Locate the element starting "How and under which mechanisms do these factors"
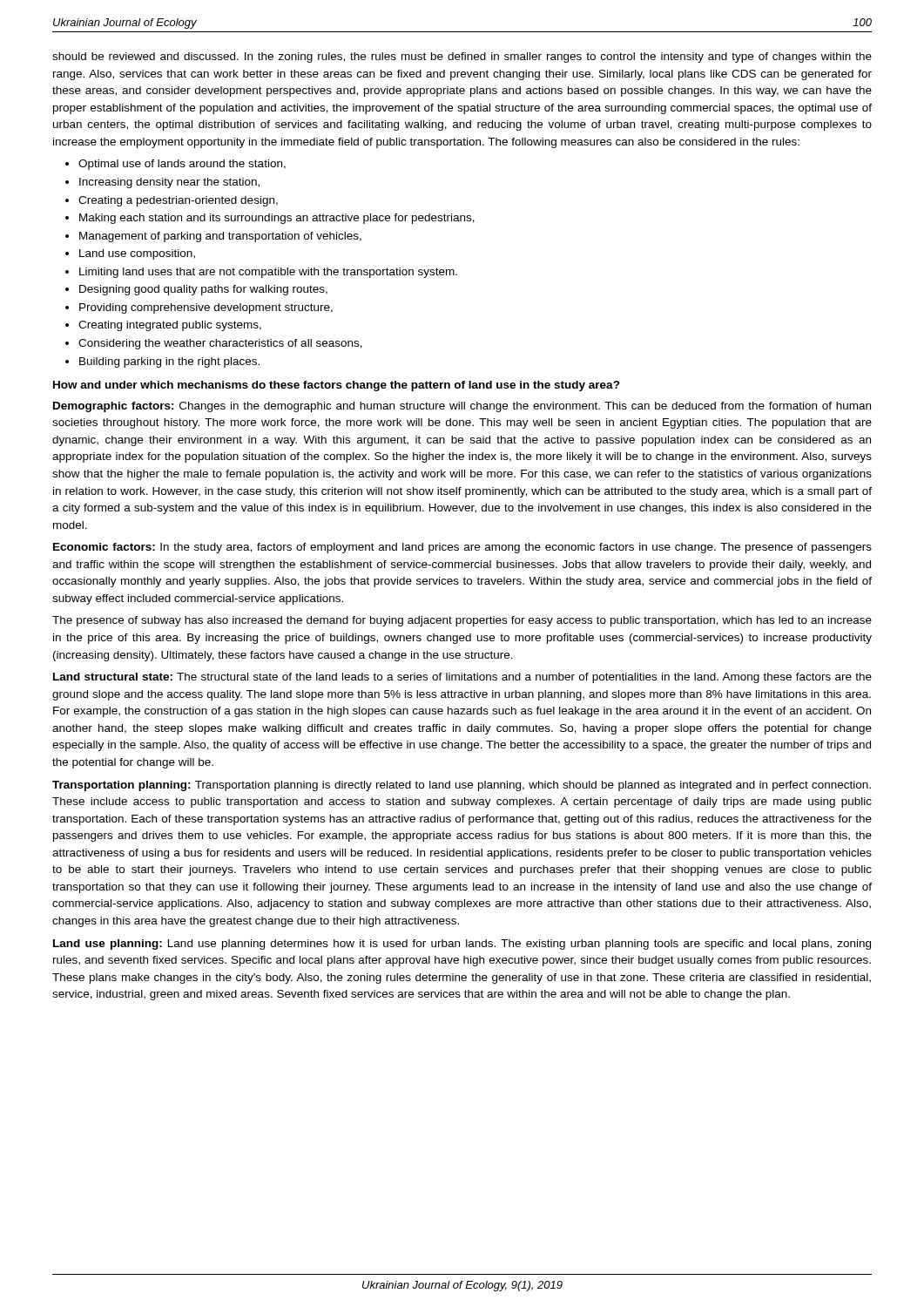The height and width of the screenshot is (1307, 924). [x=336, y=385]
